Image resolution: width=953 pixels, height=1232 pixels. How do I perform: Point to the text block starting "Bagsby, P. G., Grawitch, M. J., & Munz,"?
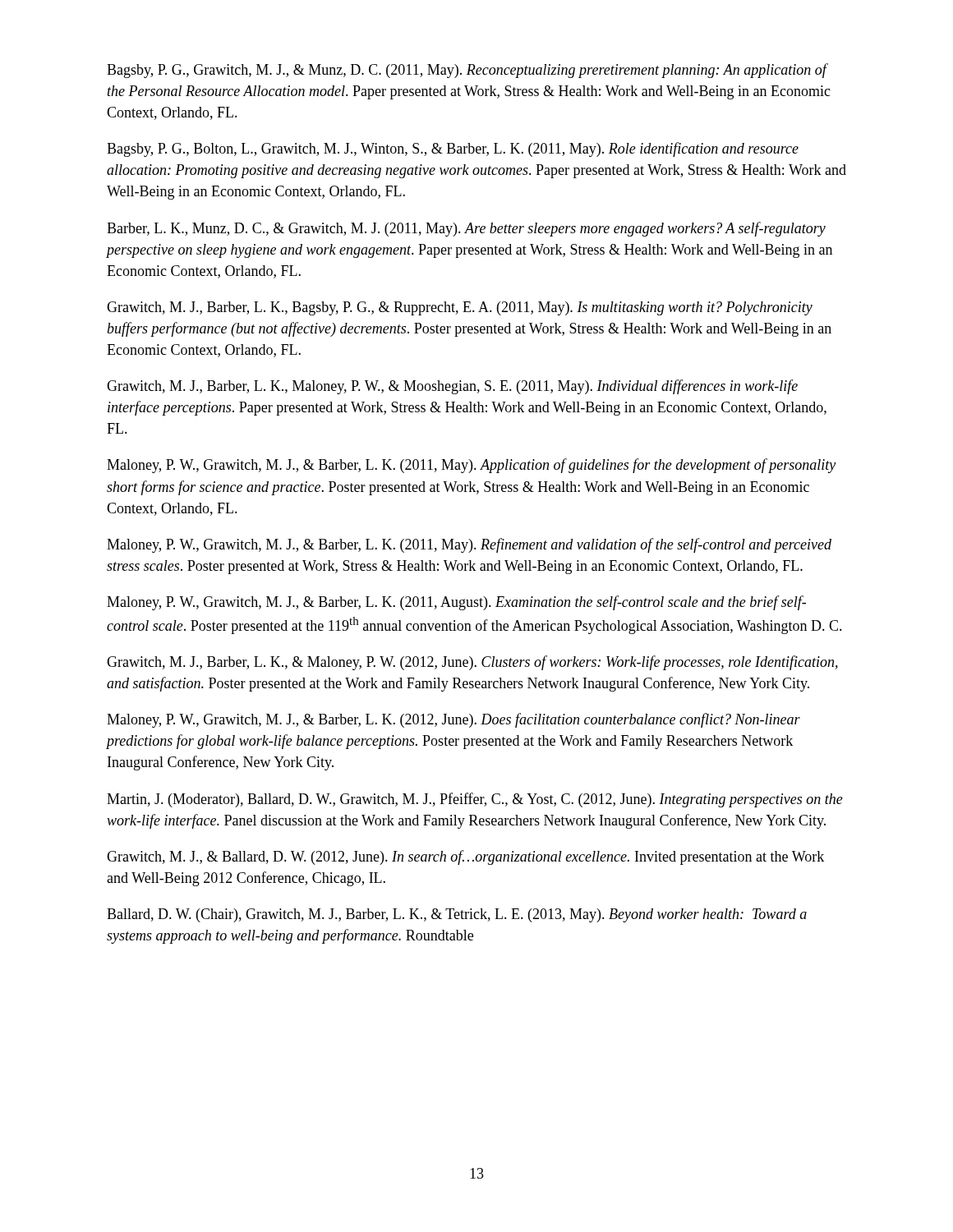tap(469, 91)
